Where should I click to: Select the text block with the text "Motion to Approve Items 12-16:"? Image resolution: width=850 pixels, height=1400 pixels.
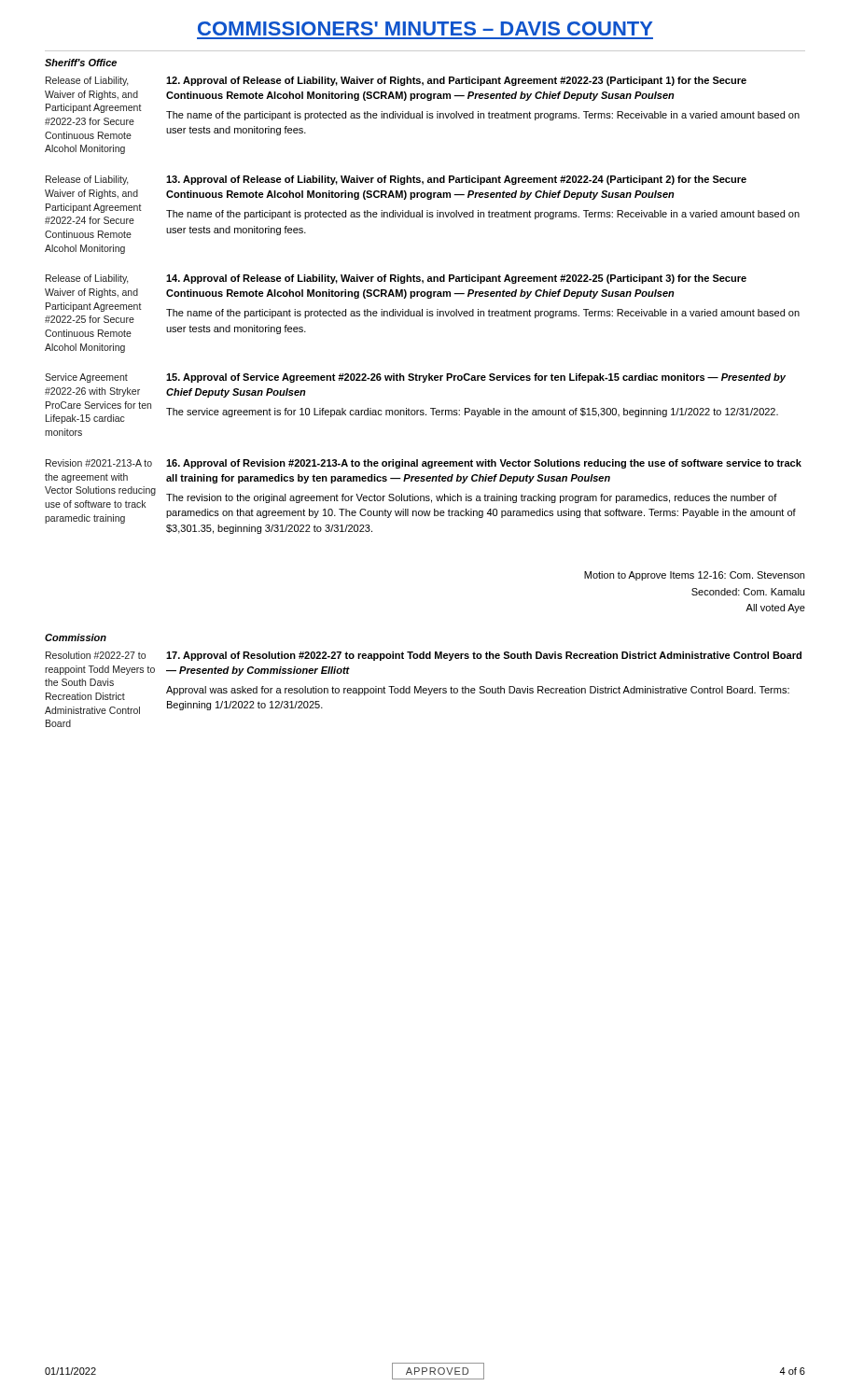[694, 576]
